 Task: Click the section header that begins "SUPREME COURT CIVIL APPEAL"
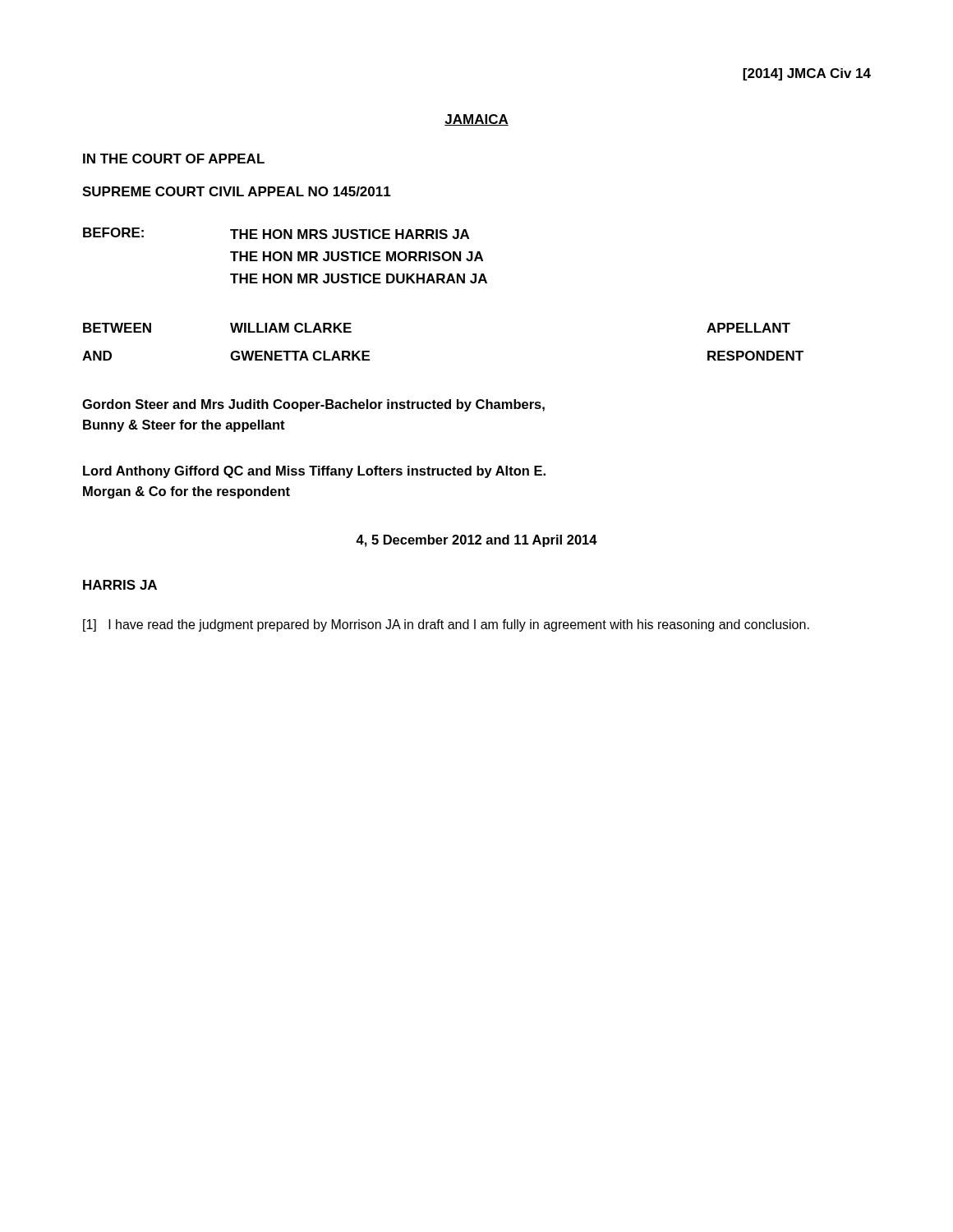[x=236, y=192]
